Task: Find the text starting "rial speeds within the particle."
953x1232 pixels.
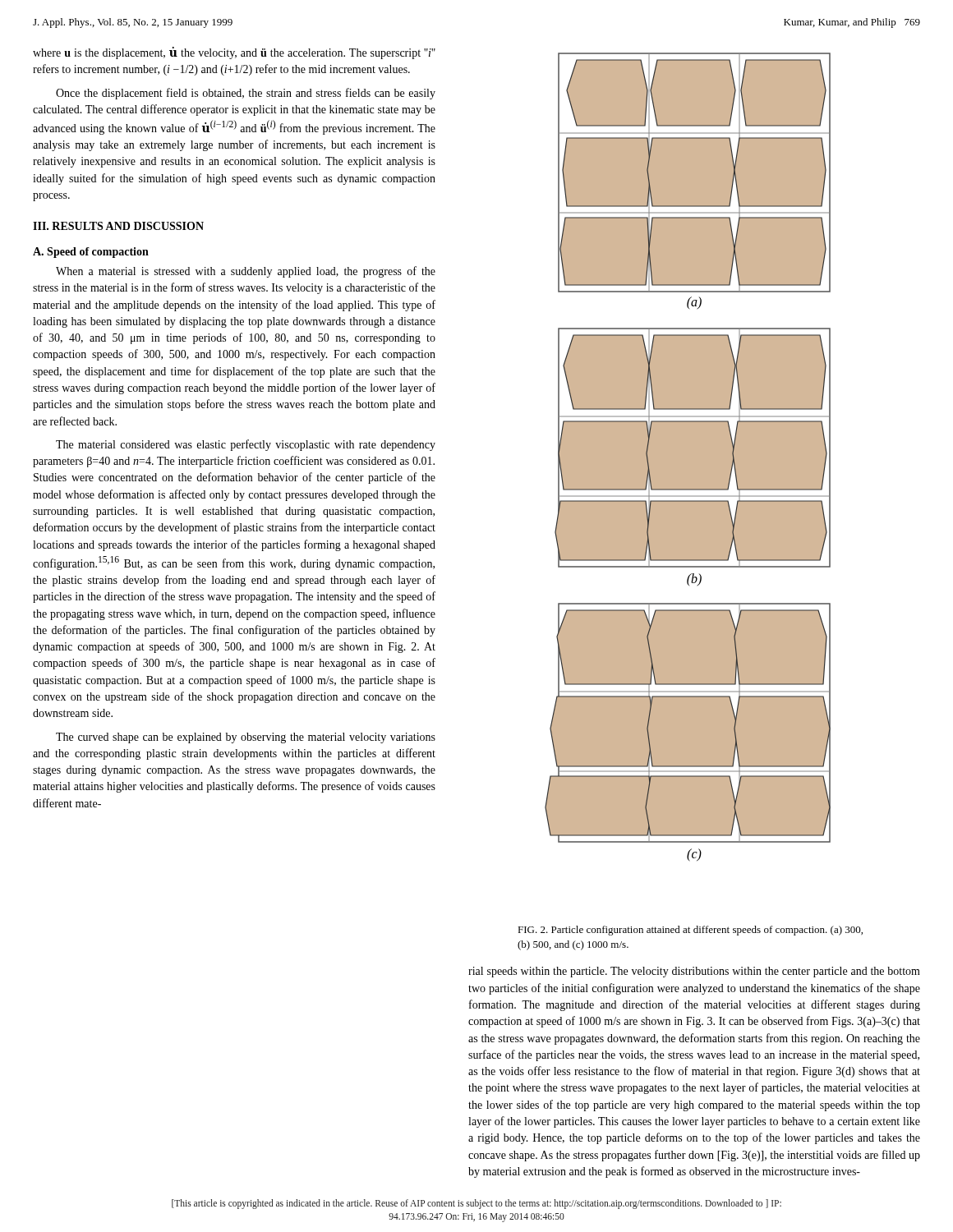Action: point(694,1072)
